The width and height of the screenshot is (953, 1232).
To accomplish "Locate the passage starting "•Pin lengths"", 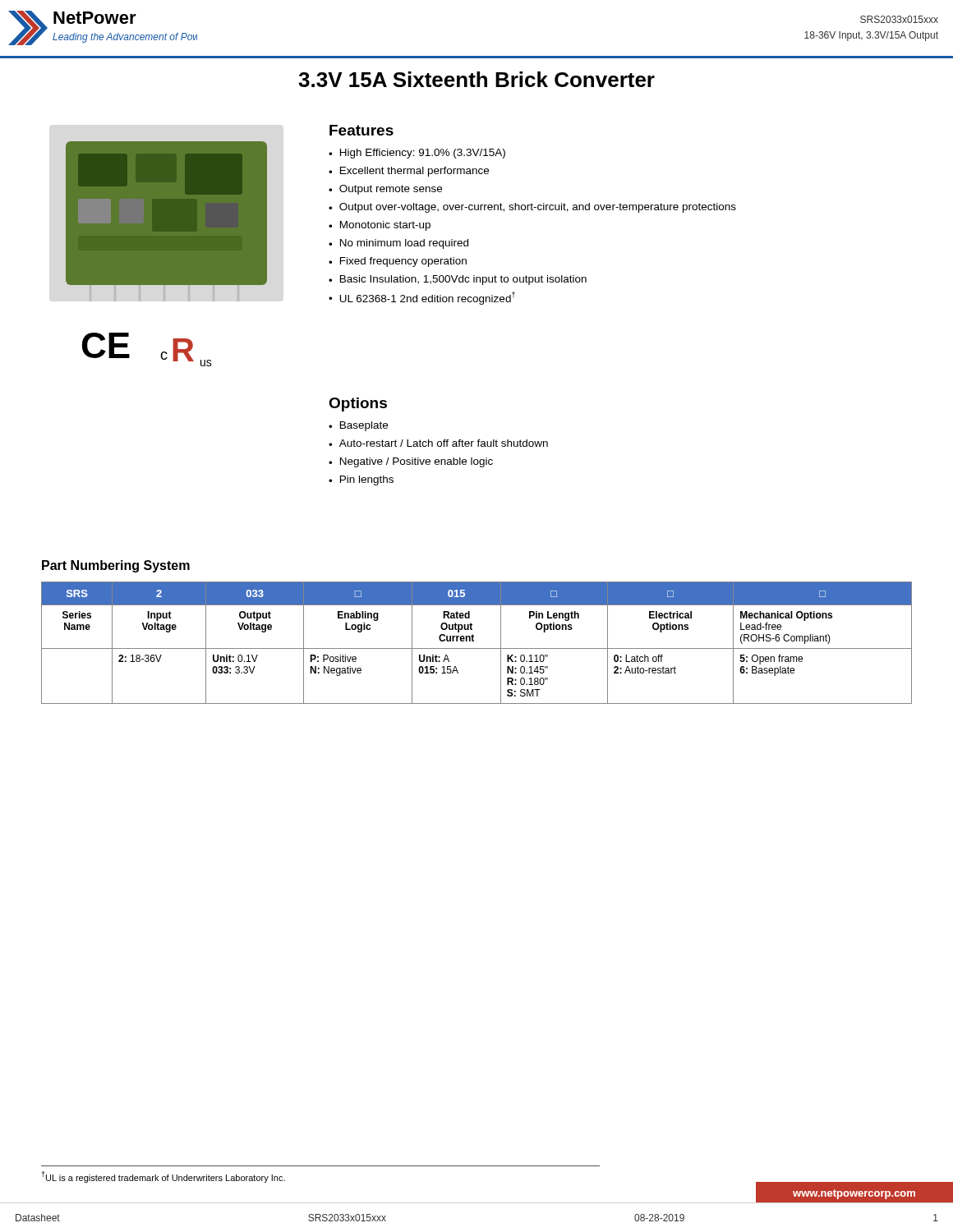I will (x=361, y=480).
